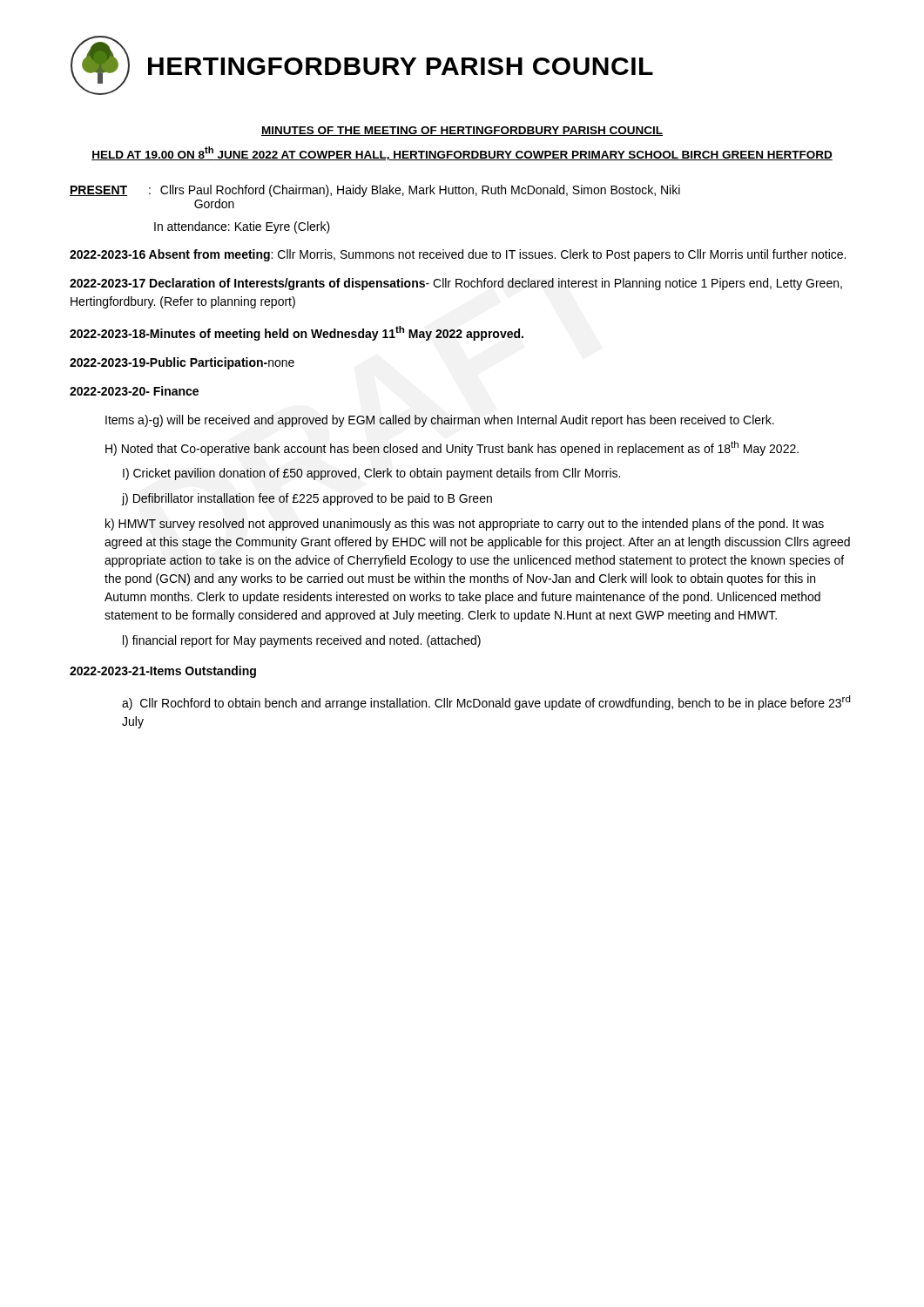Find the text block containing "2022-2023-17 Declaration of"

tap(456, 292)
